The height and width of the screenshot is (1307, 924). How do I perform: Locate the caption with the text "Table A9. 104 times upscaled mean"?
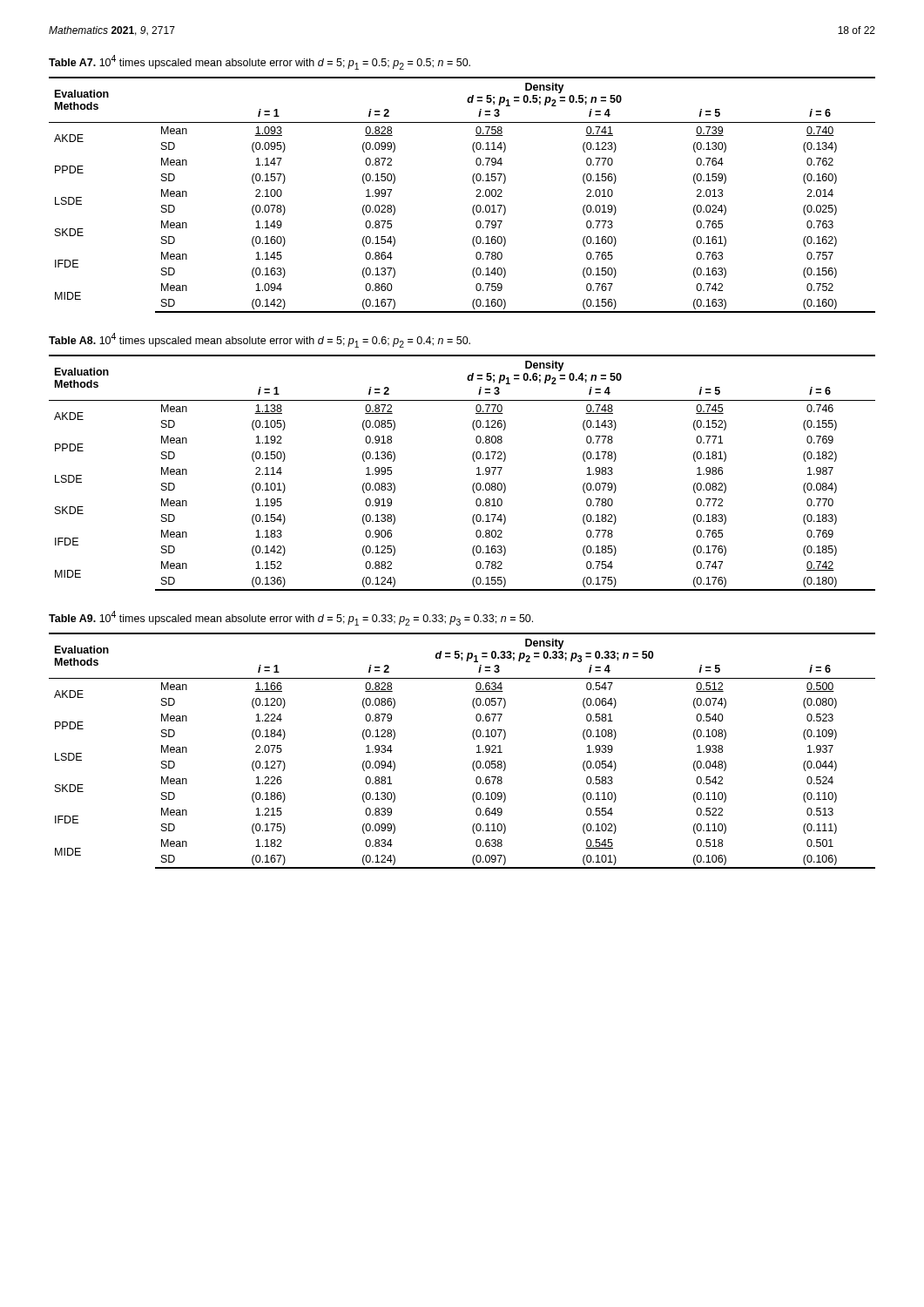pos(291,619)
